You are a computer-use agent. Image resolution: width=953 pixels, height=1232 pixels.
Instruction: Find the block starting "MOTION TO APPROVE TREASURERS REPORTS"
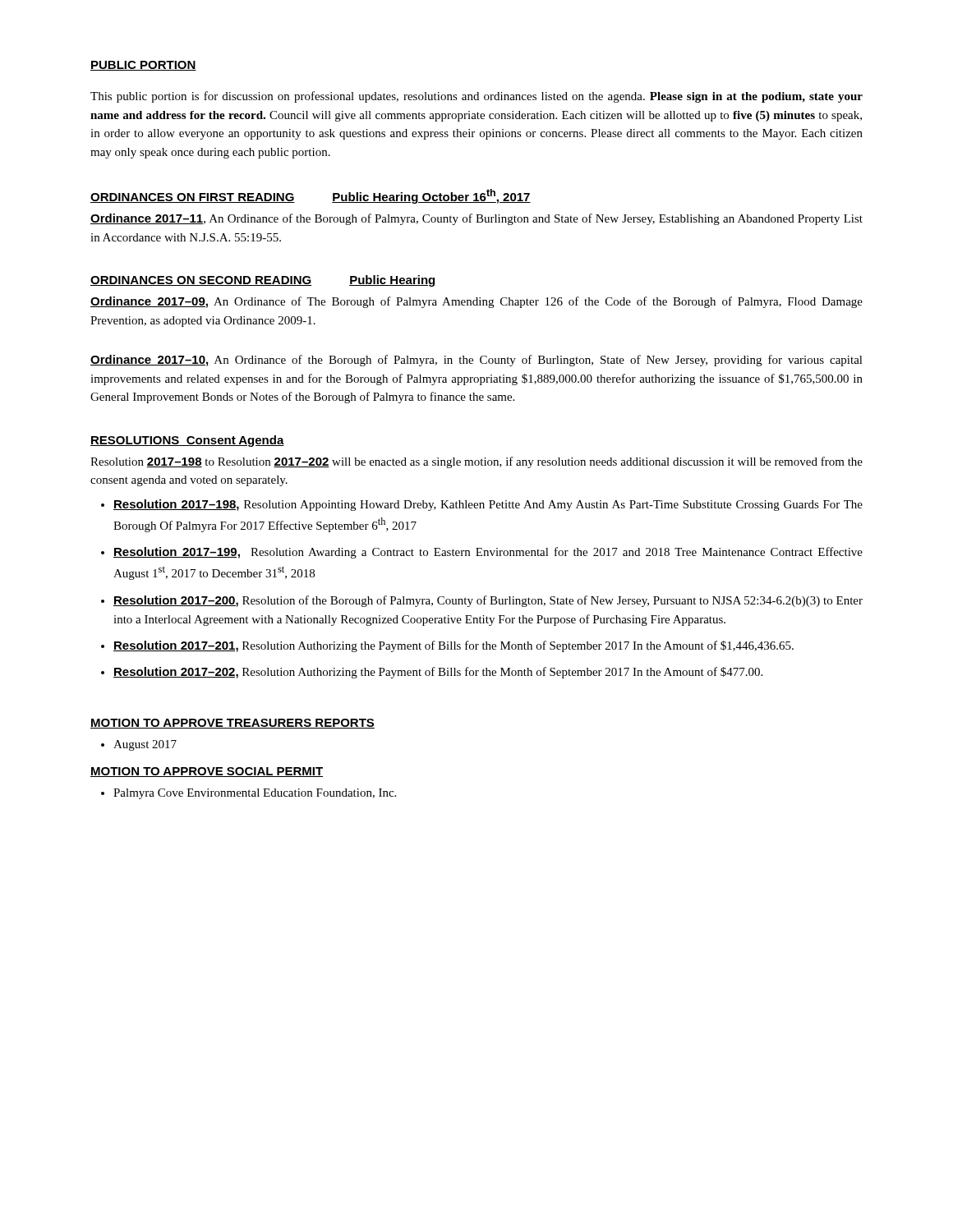[232, 722]
